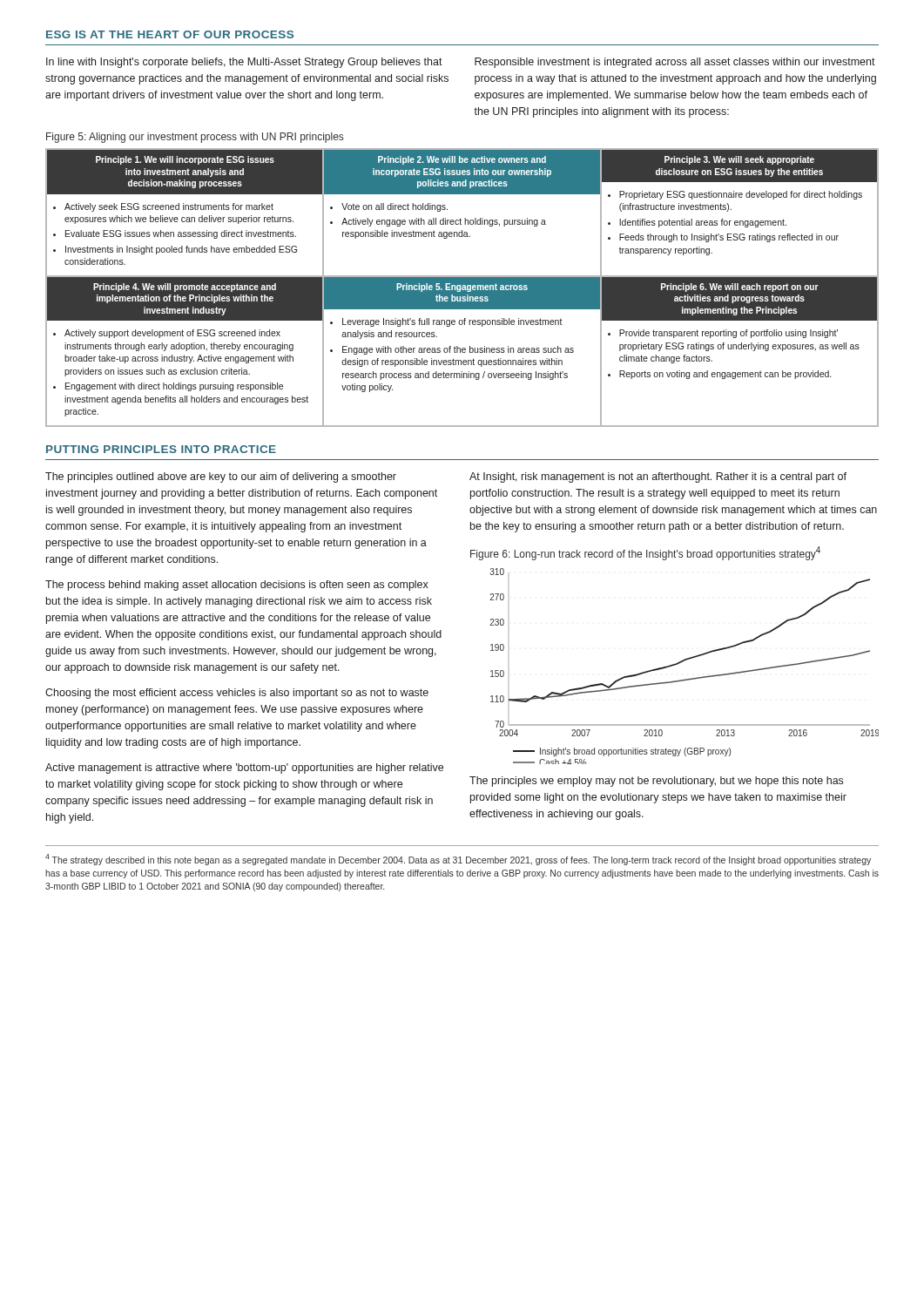Locate the block starting "At Insight, risk management is not an"
Viewport: 924px width, 1307px height.
tap(673, 501)
